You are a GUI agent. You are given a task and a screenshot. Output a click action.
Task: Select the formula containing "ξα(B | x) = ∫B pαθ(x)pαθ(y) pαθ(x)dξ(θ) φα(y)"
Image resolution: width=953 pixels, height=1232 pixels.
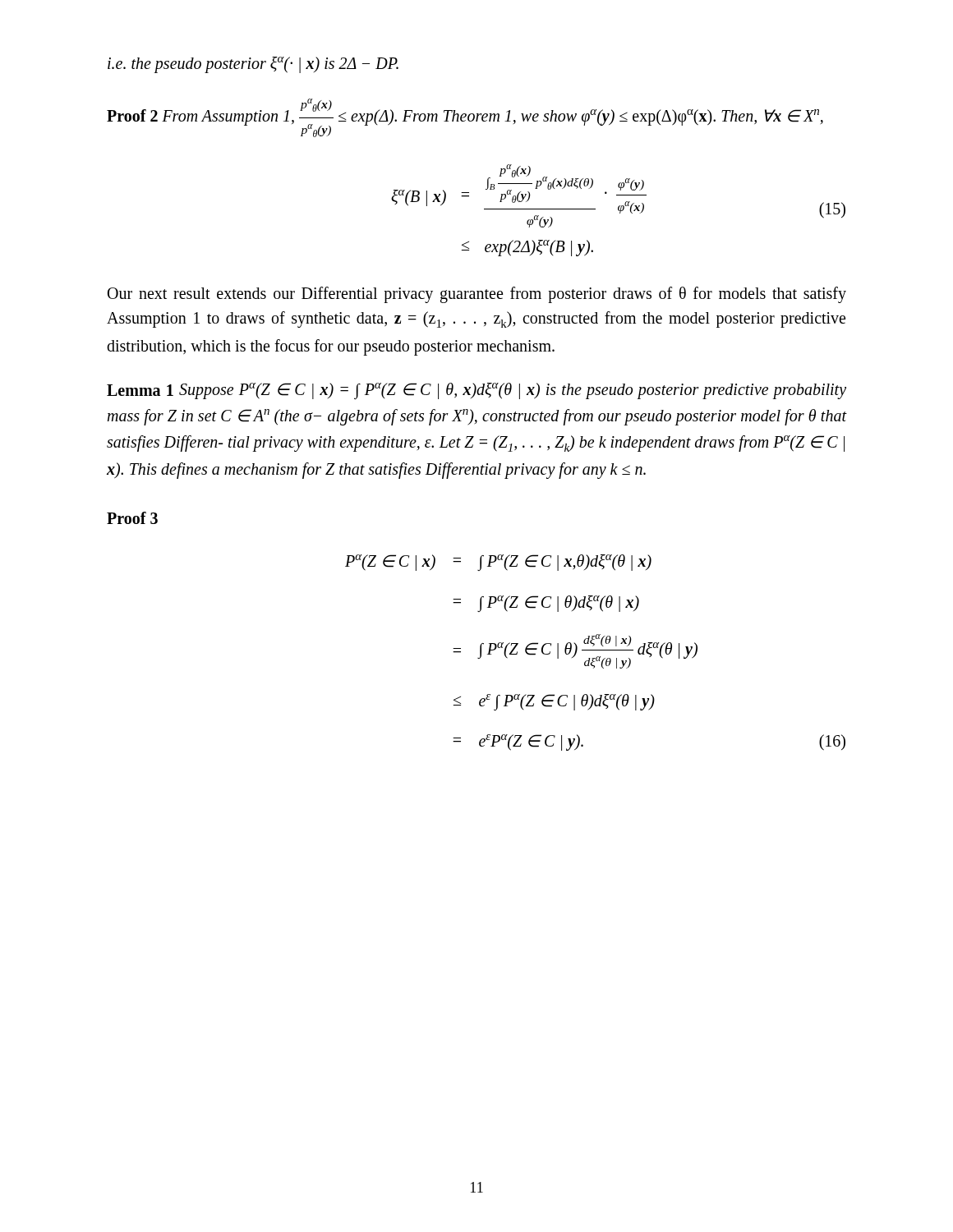pyautogui.click(x=476, y=209)
